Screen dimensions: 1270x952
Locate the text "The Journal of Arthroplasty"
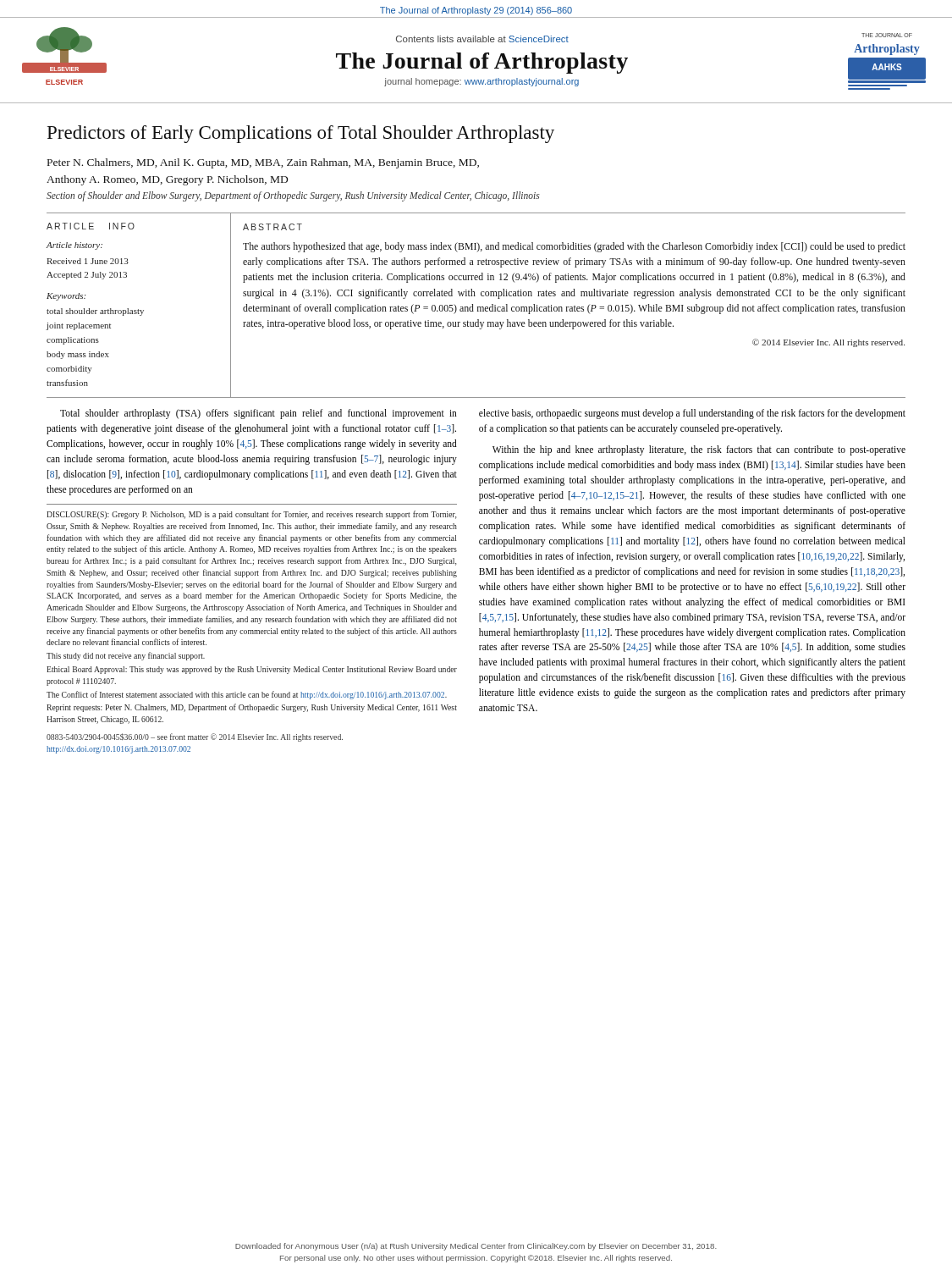click(482, 60)
